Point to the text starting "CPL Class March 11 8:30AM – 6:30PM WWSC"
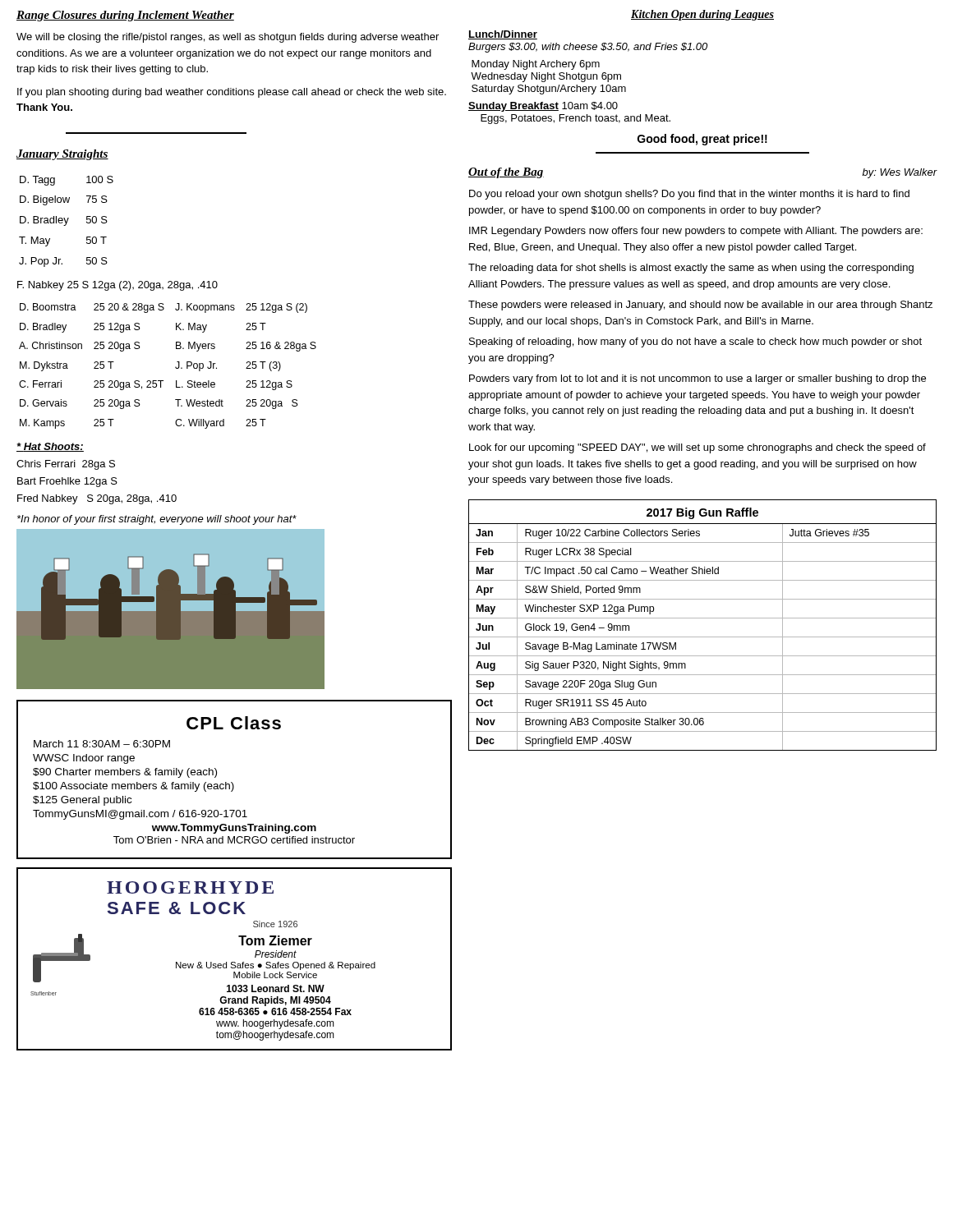 pyautogui.click(x=234, y=779)
